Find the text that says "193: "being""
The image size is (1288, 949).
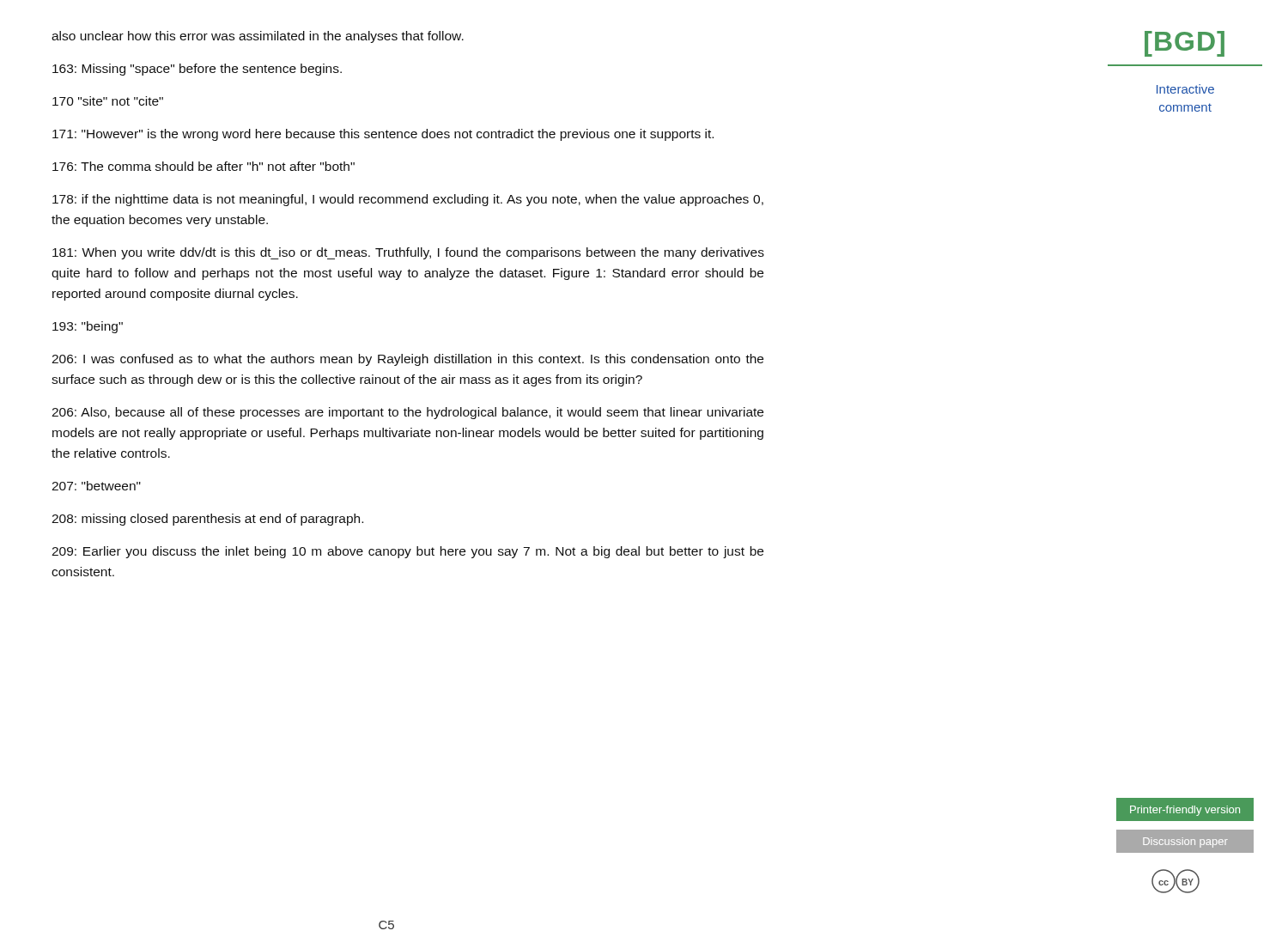tap(88, 327)
